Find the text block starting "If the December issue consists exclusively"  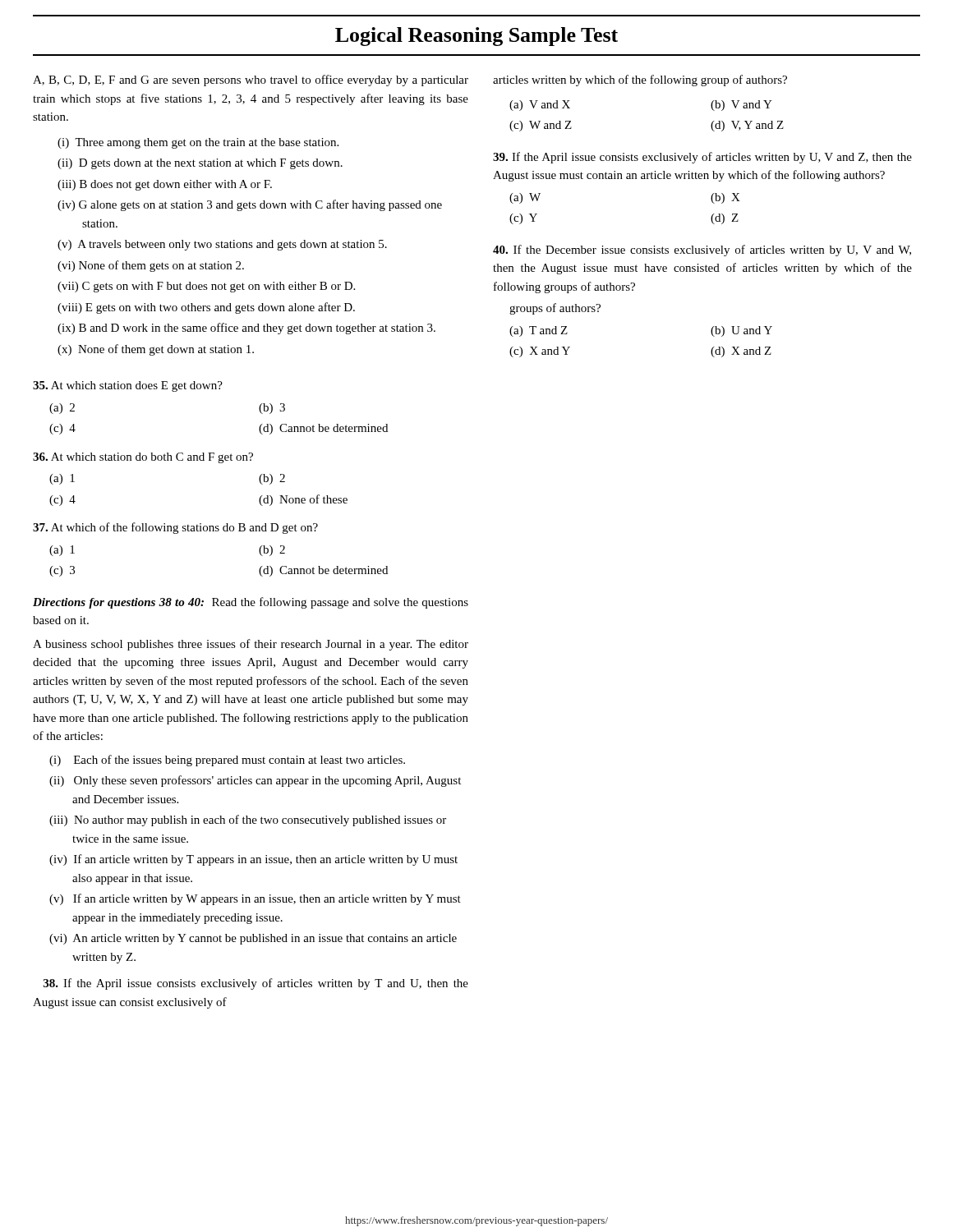(x=702, y=251)
